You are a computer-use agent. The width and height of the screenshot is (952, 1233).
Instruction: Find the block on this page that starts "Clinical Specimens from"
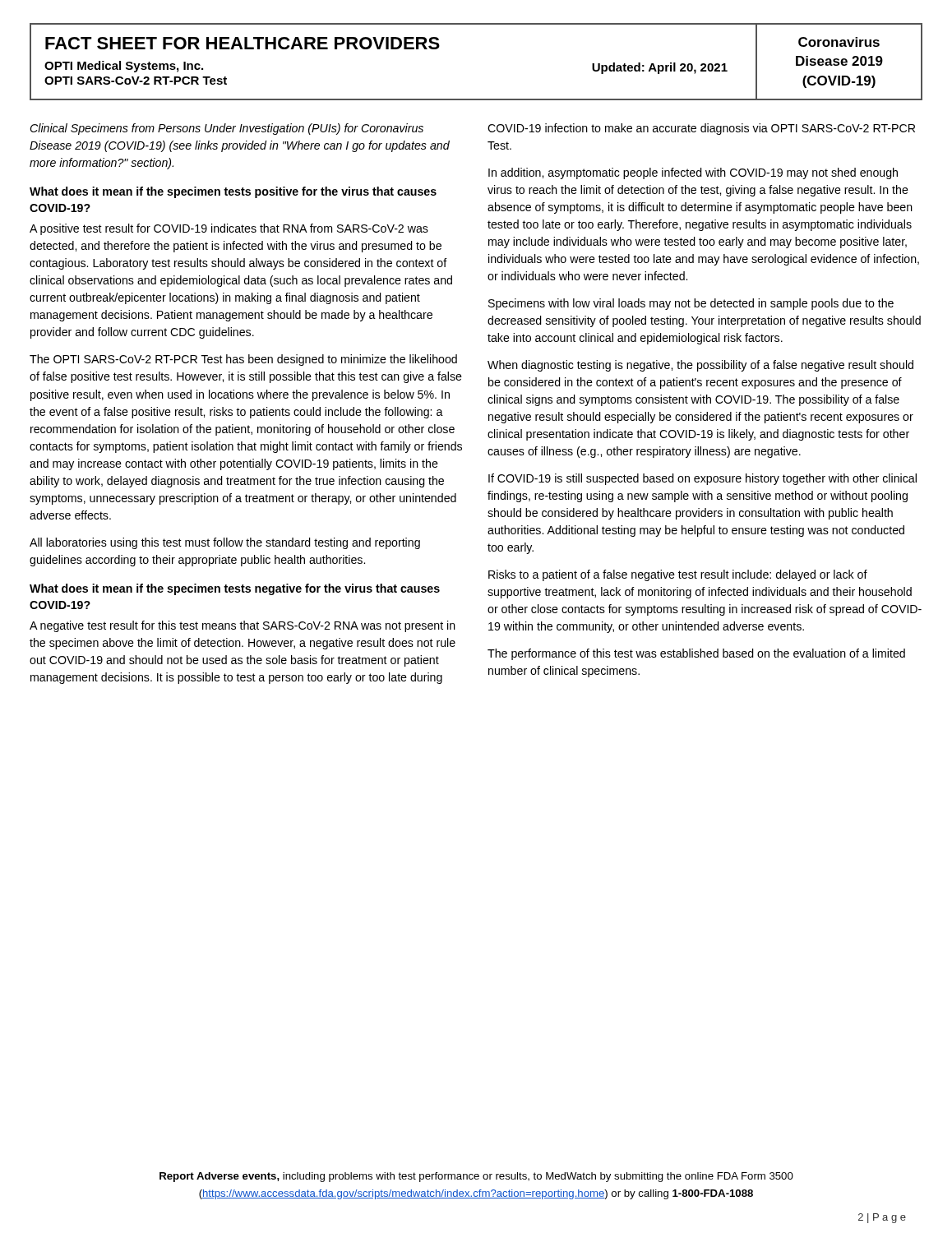247,403
